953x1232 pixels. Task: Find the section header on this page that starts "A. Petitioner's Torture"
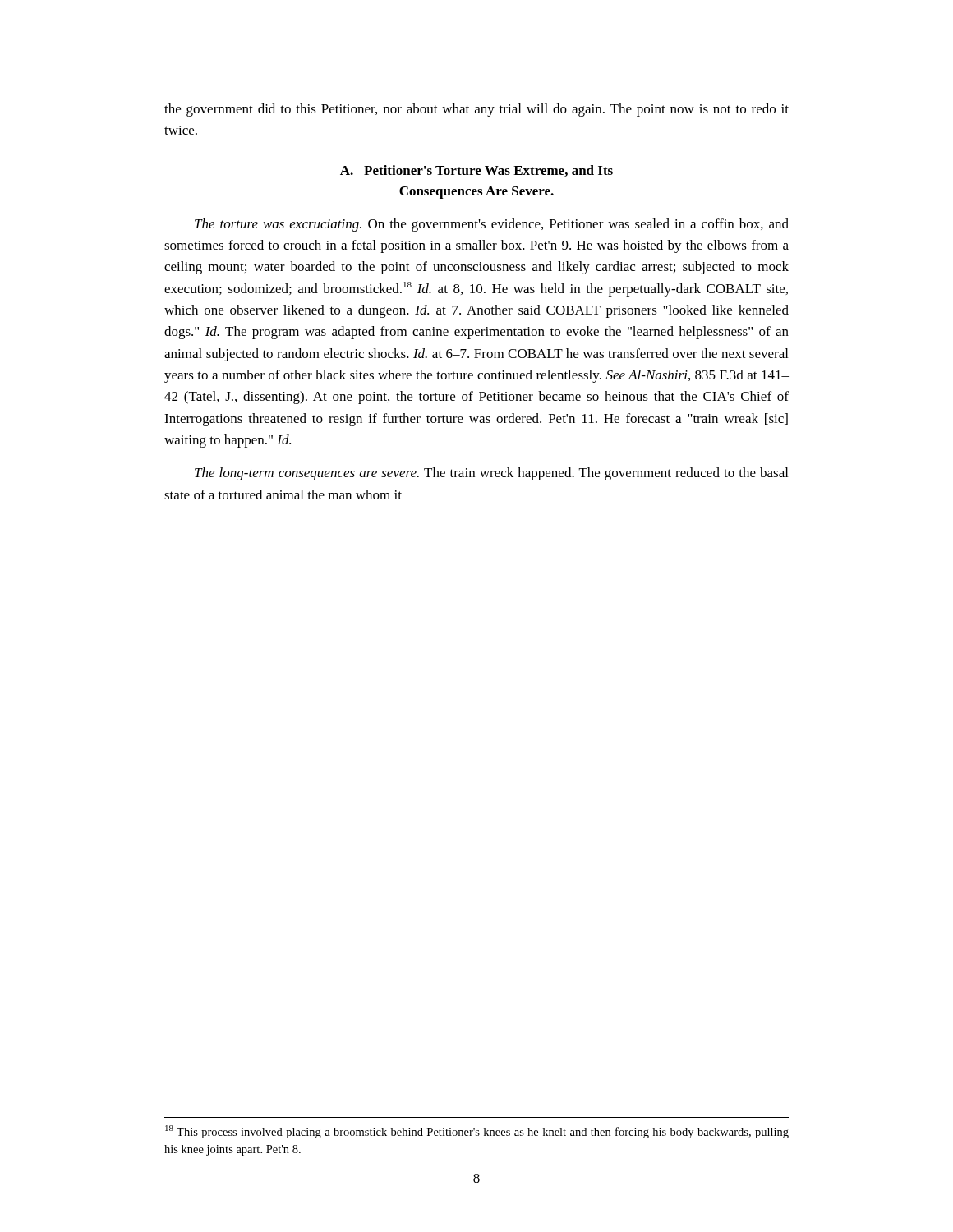tap(476, 181)
